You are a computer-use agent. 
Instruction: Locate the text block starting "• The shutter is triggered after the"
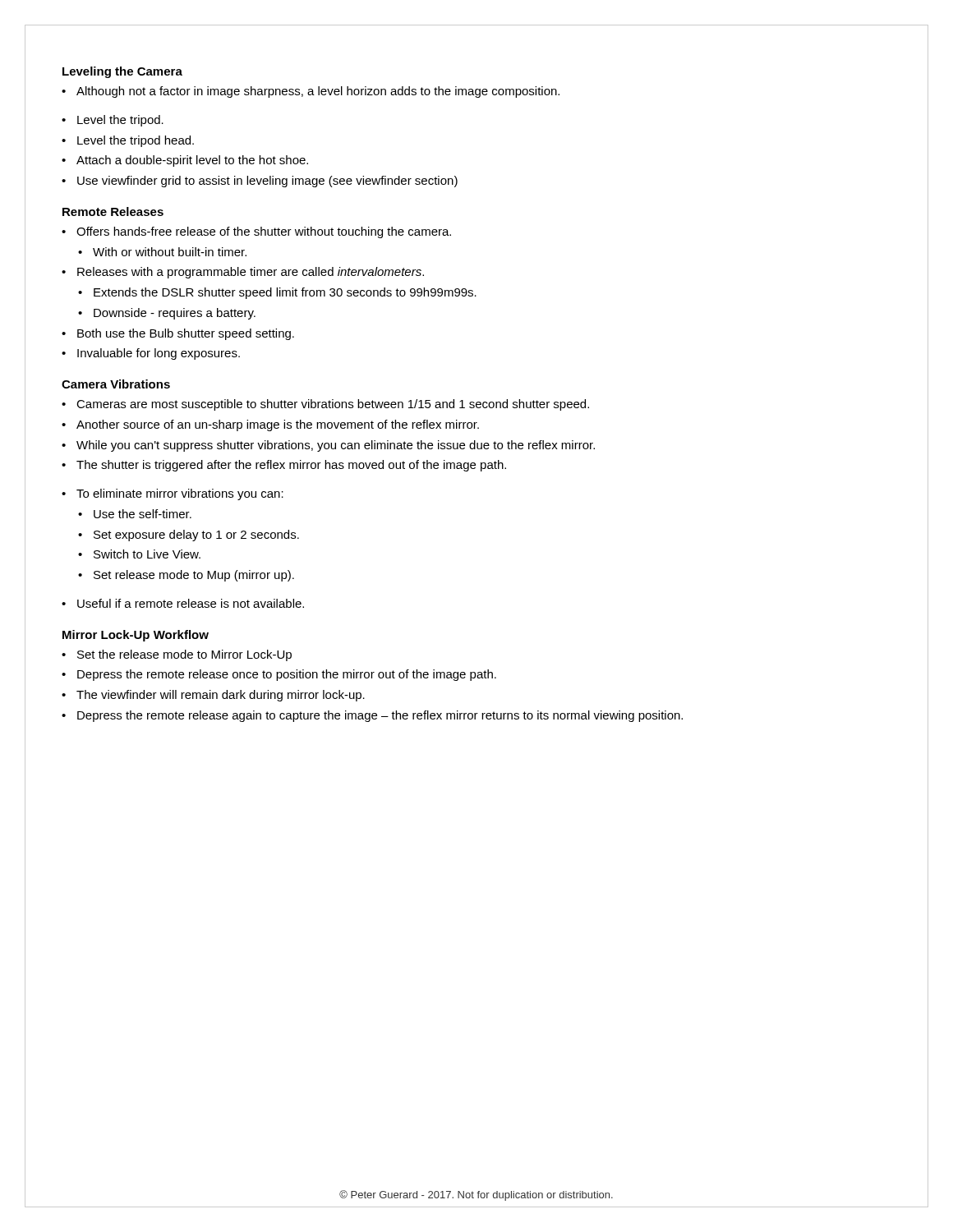click(x=476, y=465)
